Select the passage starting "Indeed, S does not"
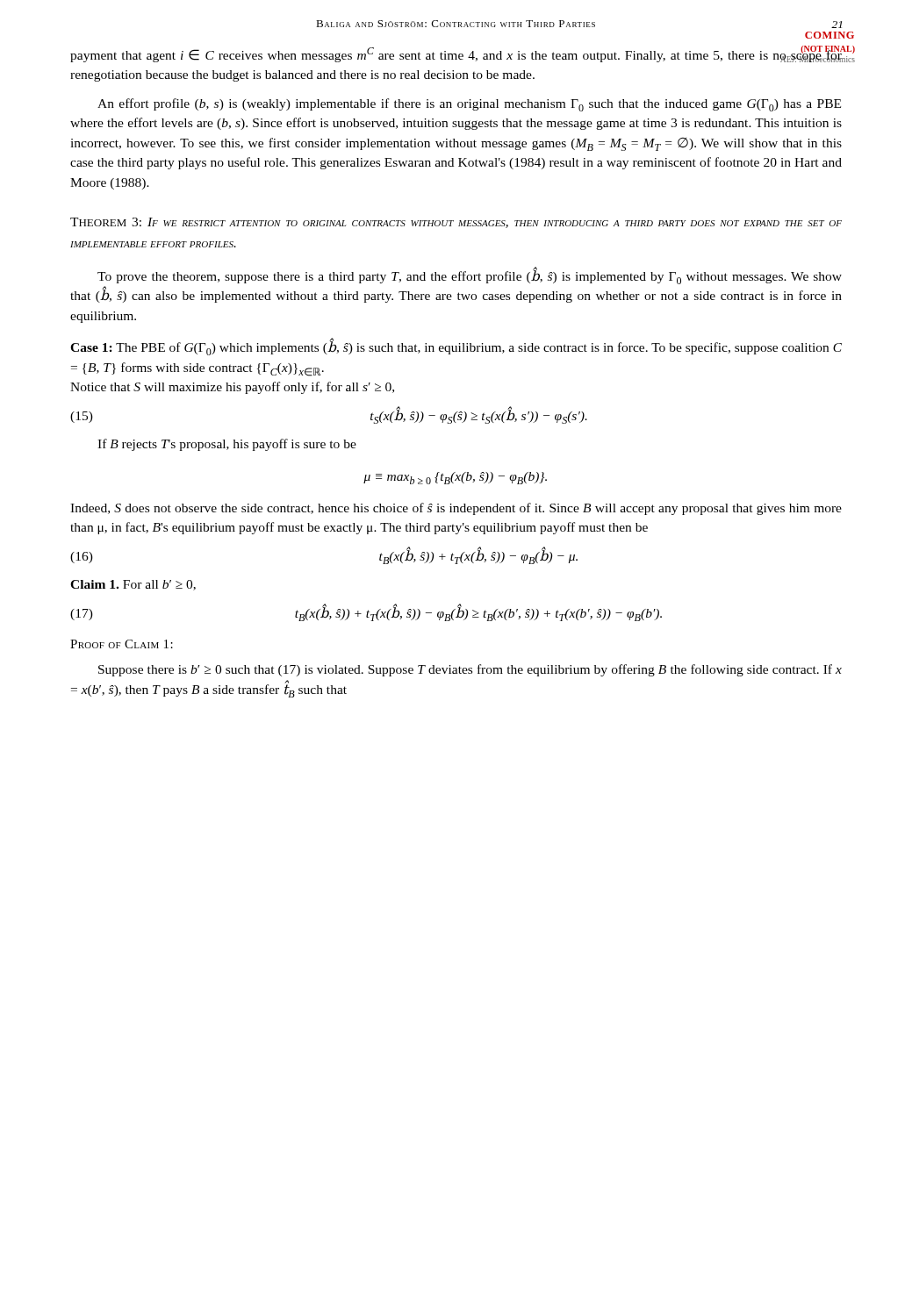Viewport: 912px width, 1316px height. 456,517
